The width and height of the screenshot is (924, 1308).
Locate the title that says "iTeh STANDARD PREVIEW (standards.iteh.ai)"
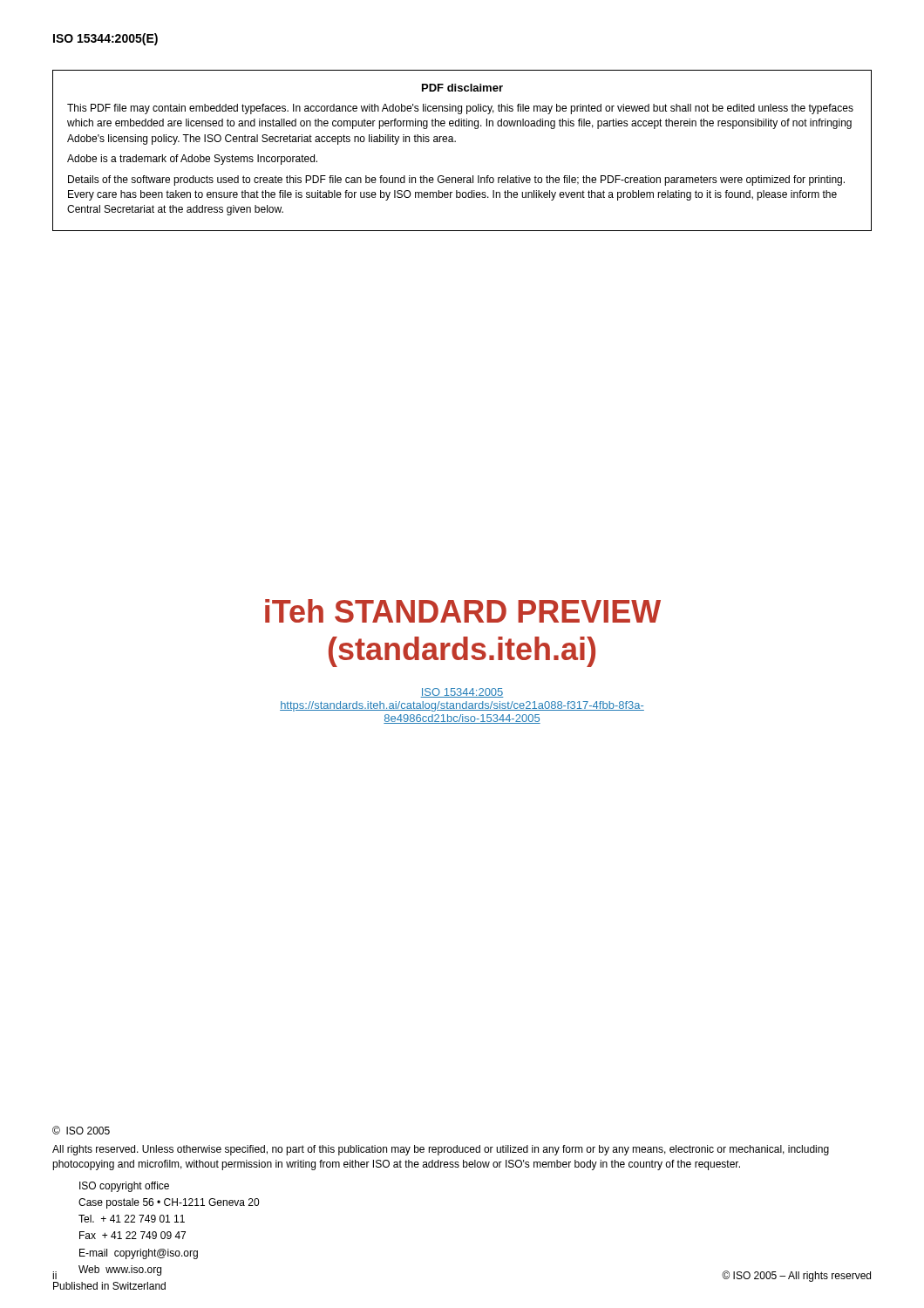(462, 631)
